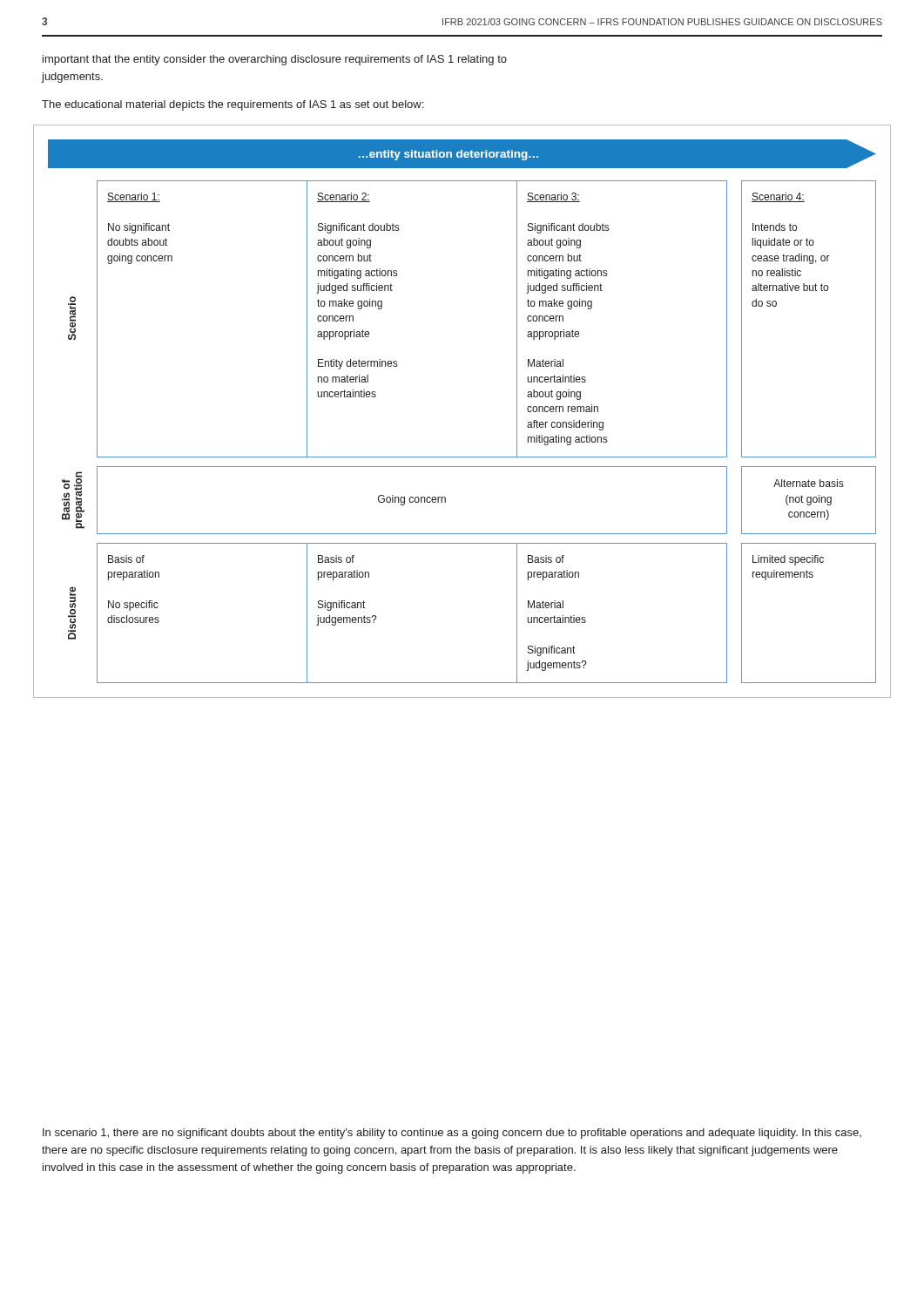Screen dimensions: 1307x924
Task: Click on the text starting "The educational material depicts the requirements"
Action: coord(233,104)
